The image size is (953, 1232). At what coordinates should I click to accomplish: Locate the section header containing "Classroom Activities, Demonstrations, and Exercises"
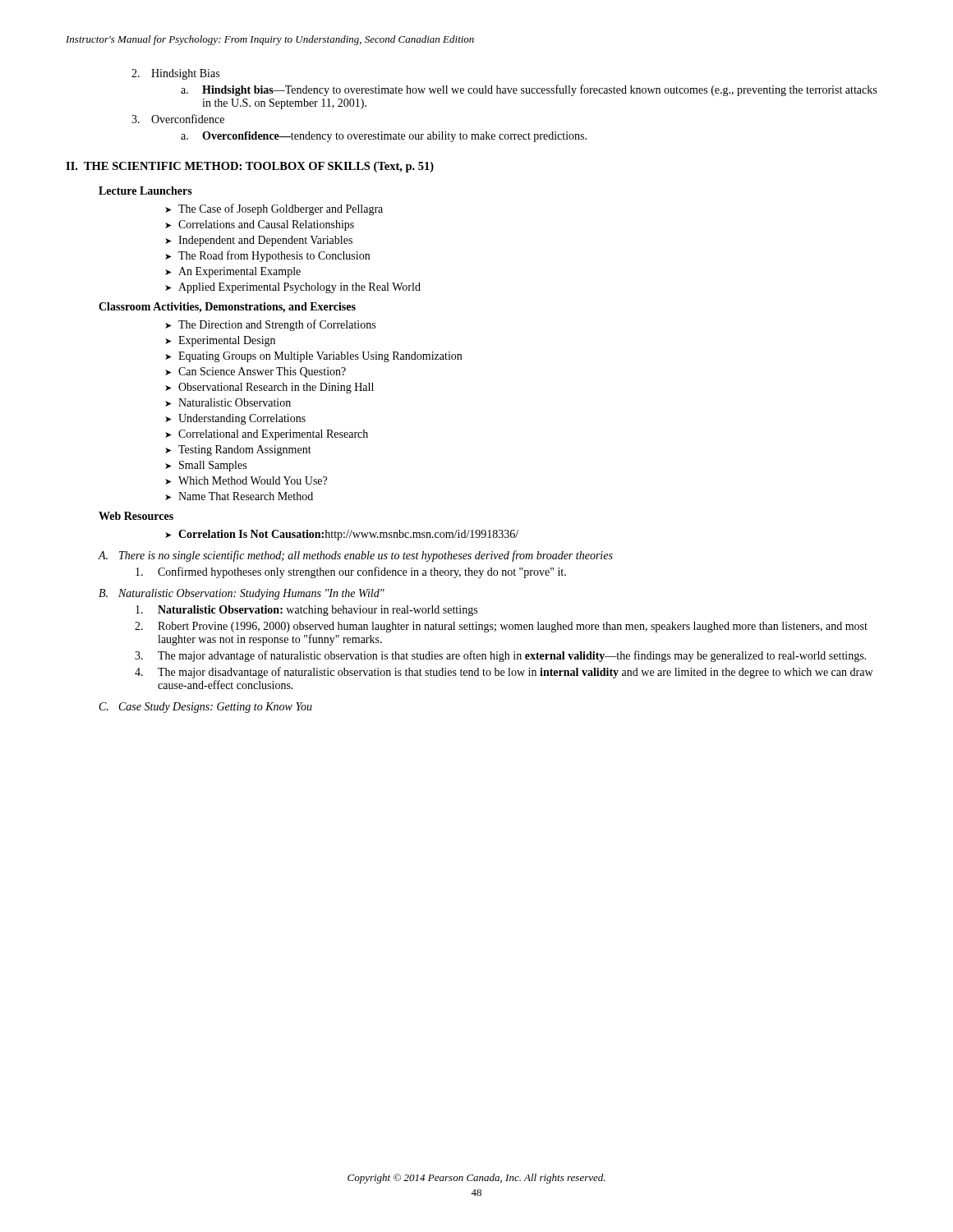coord(227,307)
